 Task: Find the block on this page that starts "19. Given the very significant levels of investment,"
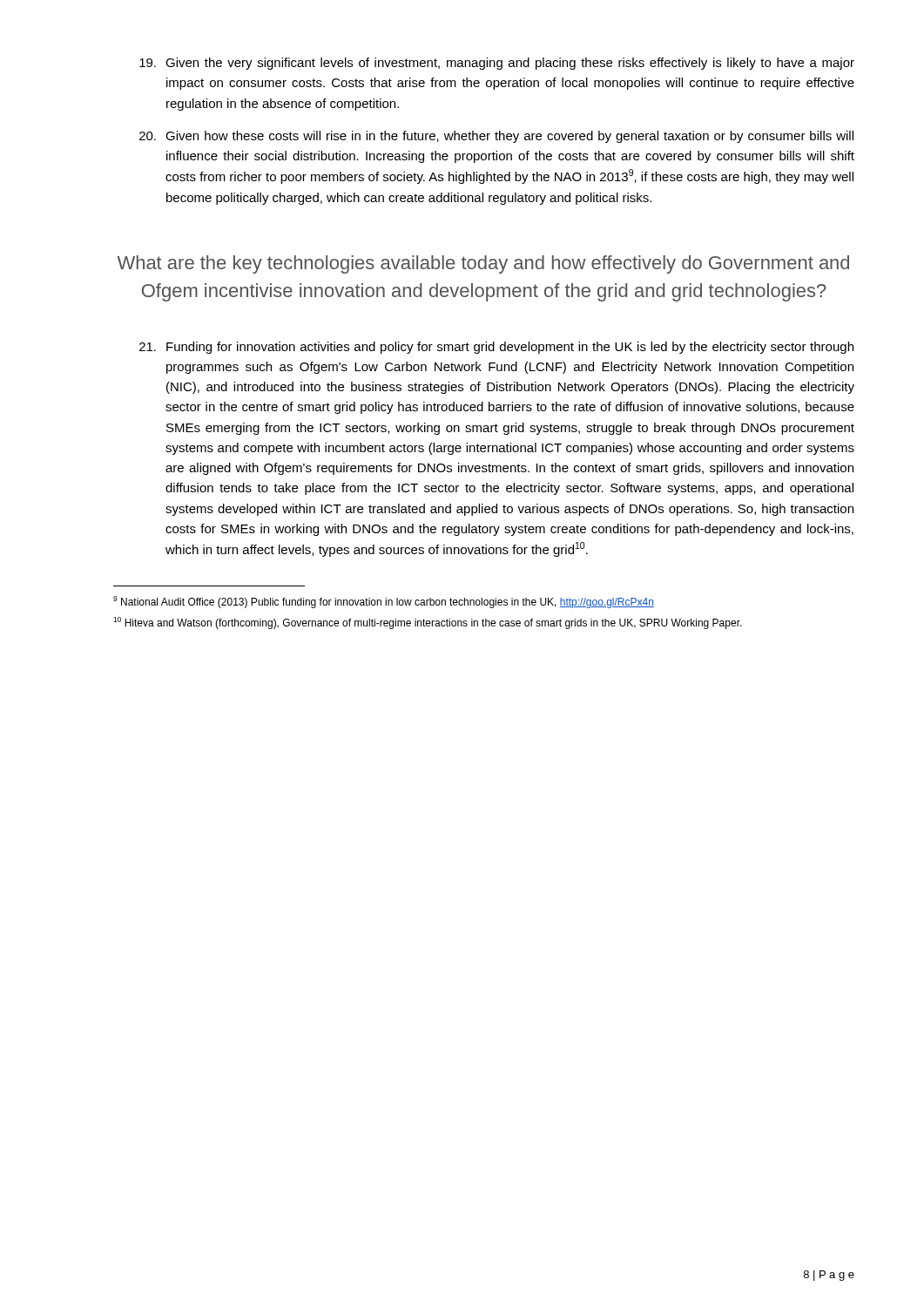(484, 83)
